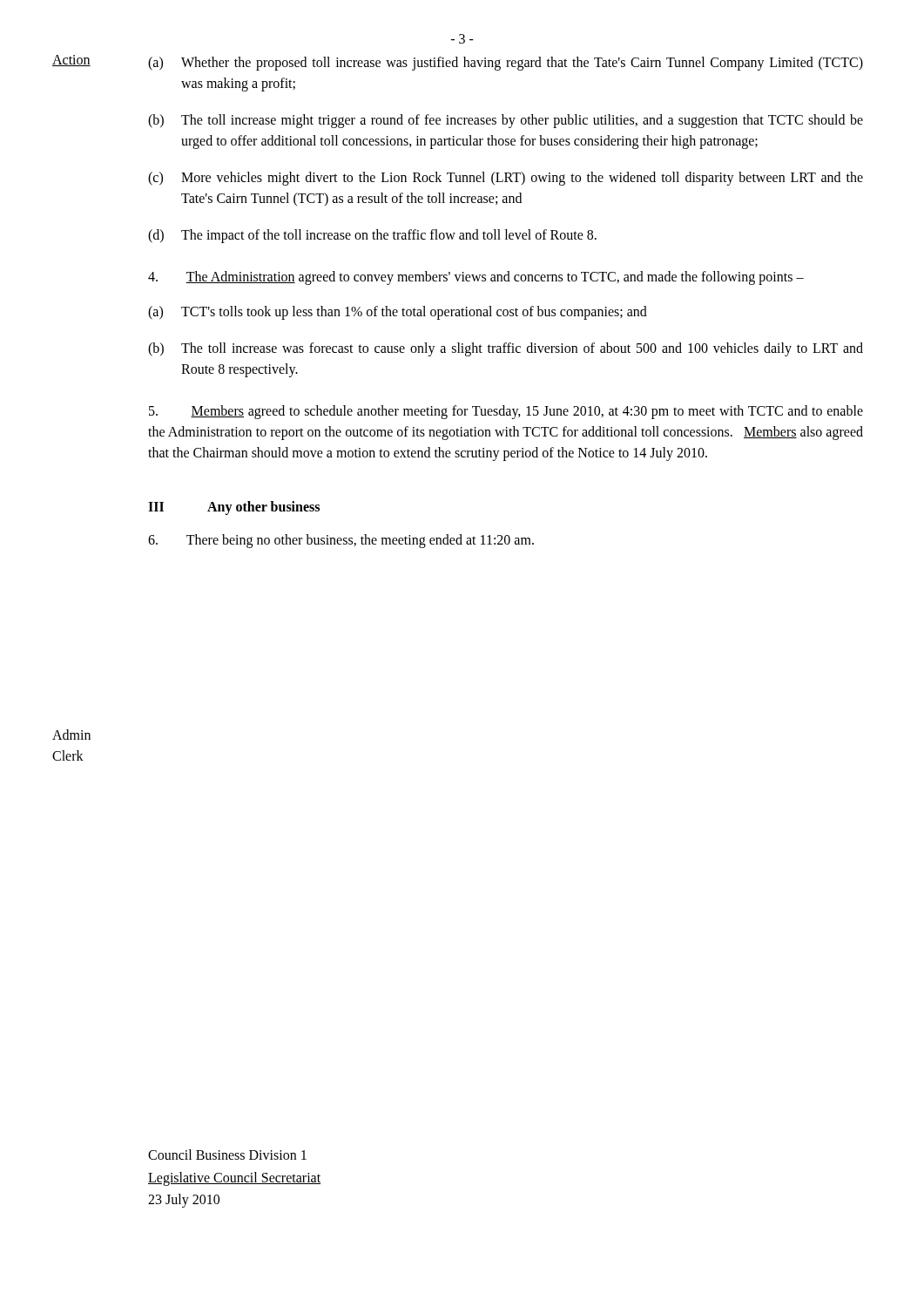Point to the block beginning "The Administration agreed to convey members'"
924x1307 pixels.
(x=476, y=277)
